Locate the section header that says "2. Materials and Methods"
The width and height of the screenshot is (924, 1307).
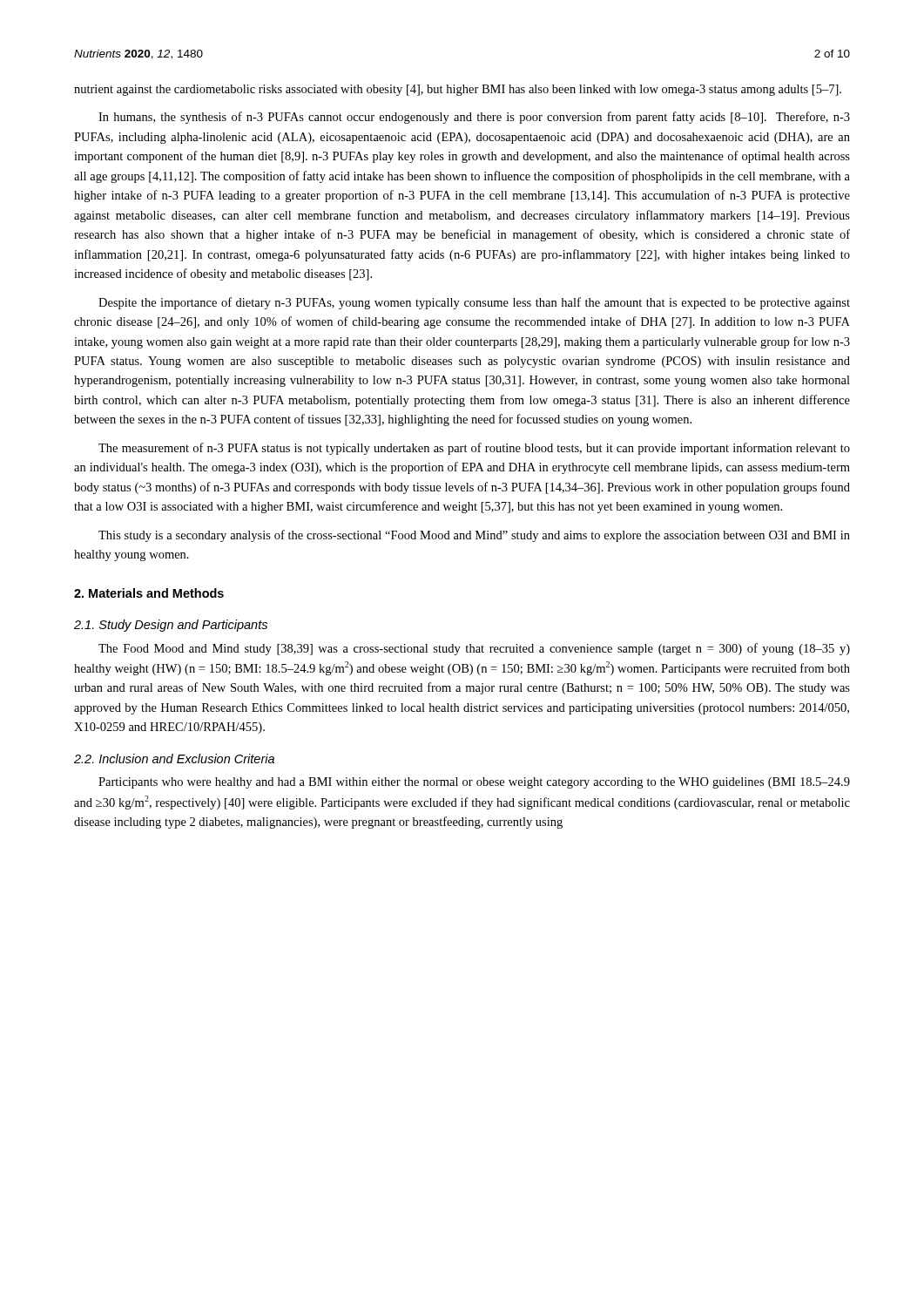149,593
